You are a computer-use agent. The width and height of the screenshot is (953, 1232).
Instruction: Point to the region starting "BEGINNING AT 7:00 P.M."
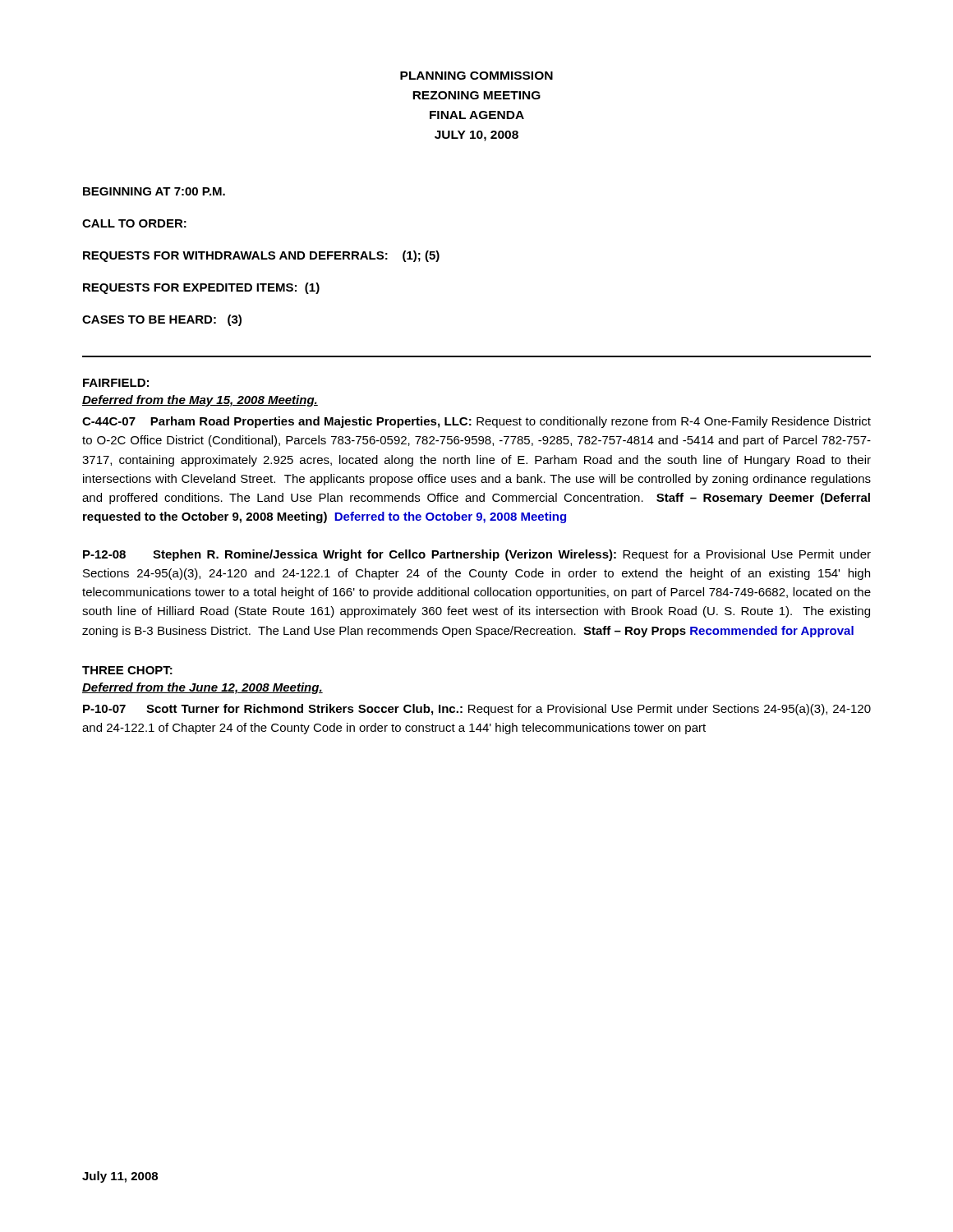[154, 191]
